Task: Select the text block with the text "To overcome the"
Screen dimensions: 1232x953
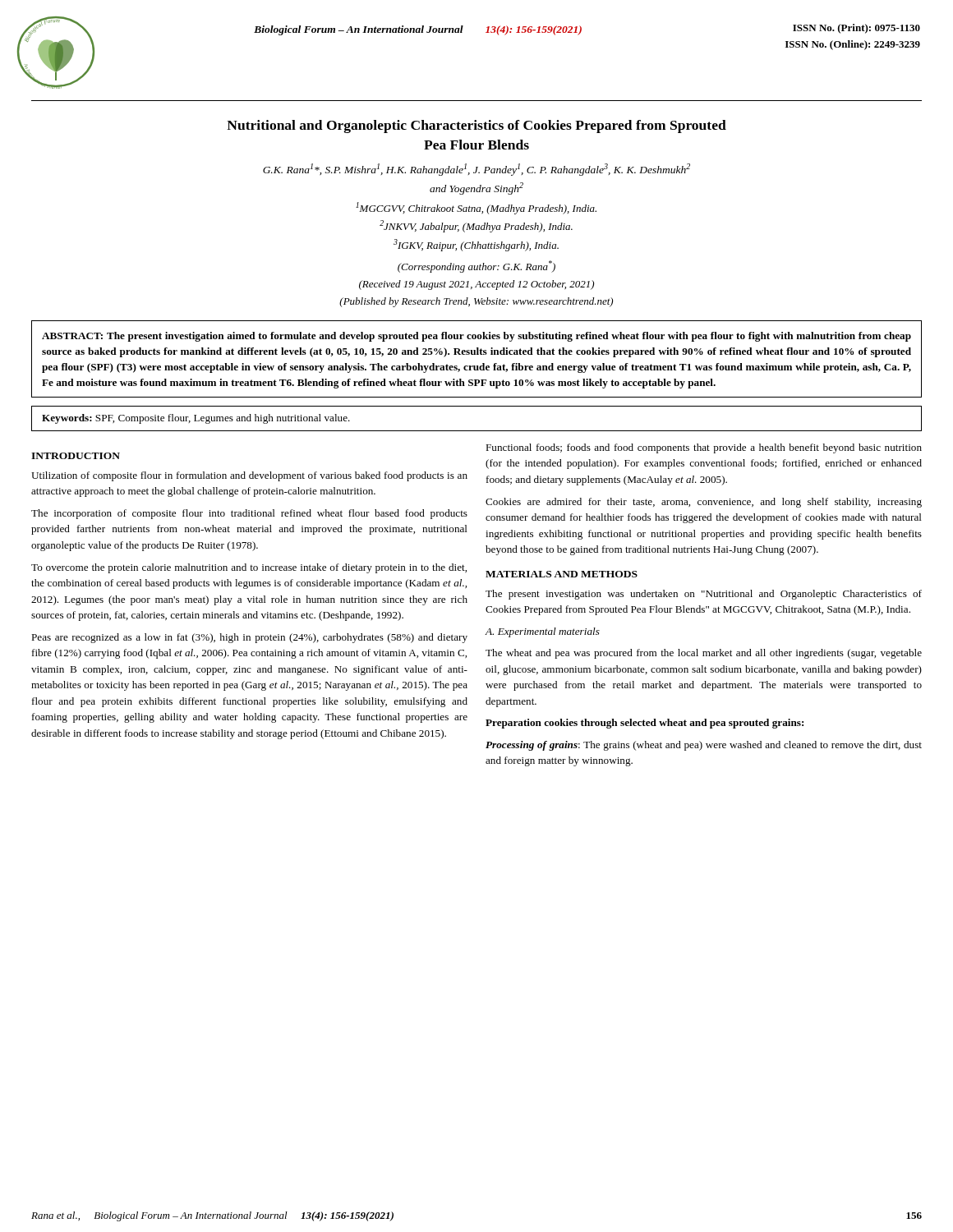Action: [249, 591]
